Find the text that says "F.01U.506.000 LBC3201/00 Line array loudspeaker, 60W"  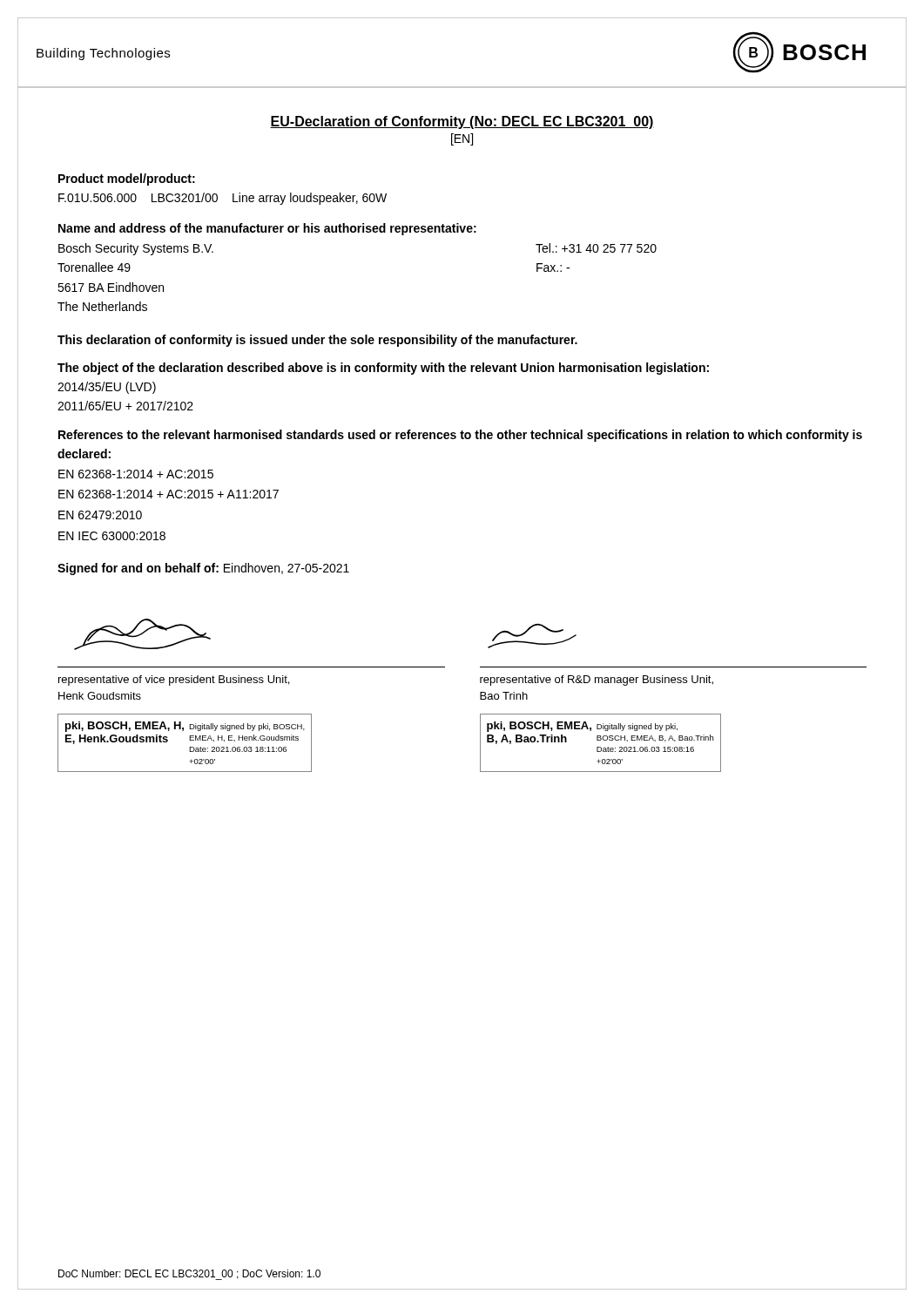pos(222,198)
